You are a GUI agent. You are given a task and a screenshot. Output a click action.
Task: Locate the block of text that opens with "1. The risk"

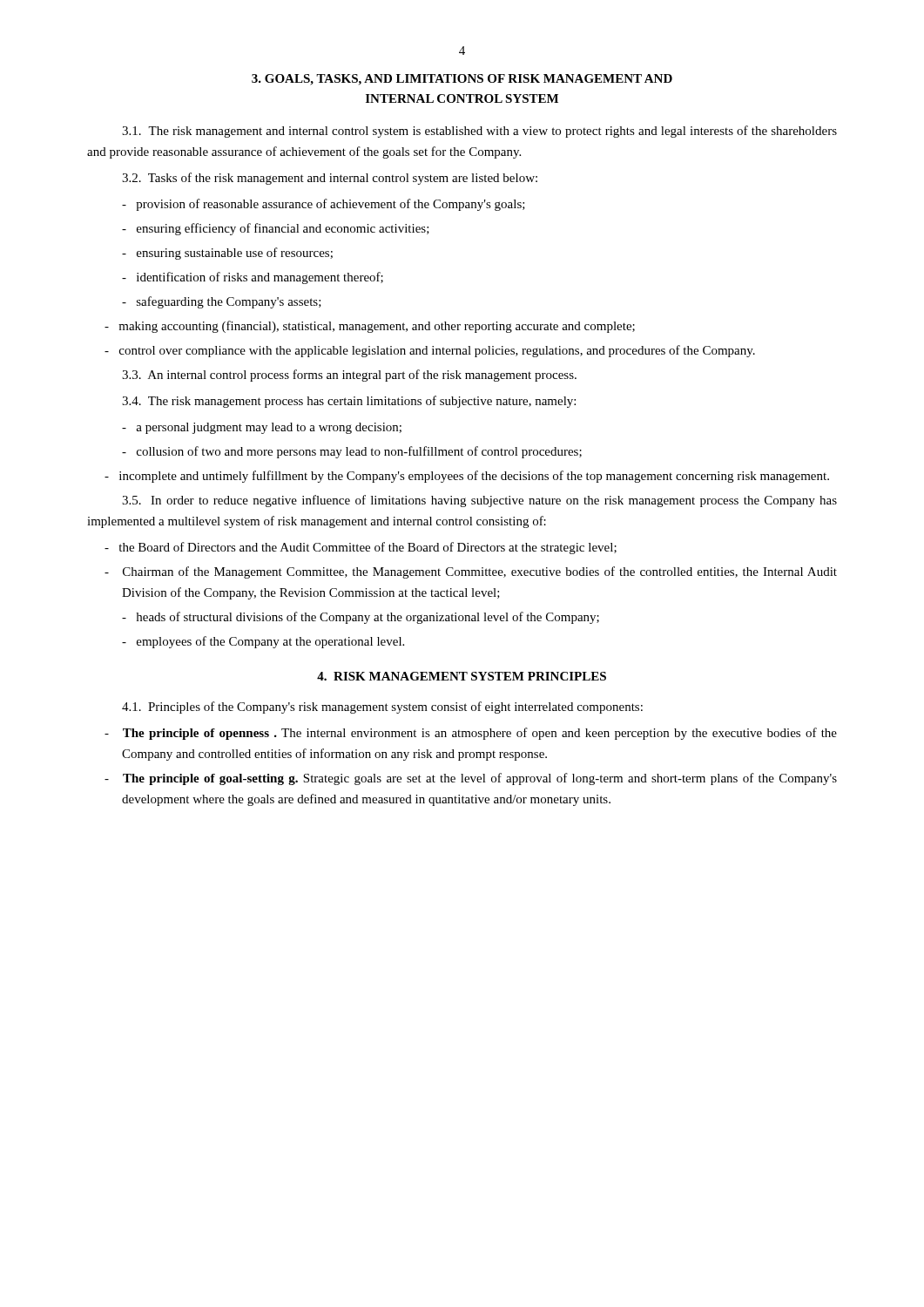click(x=462, y=141)
